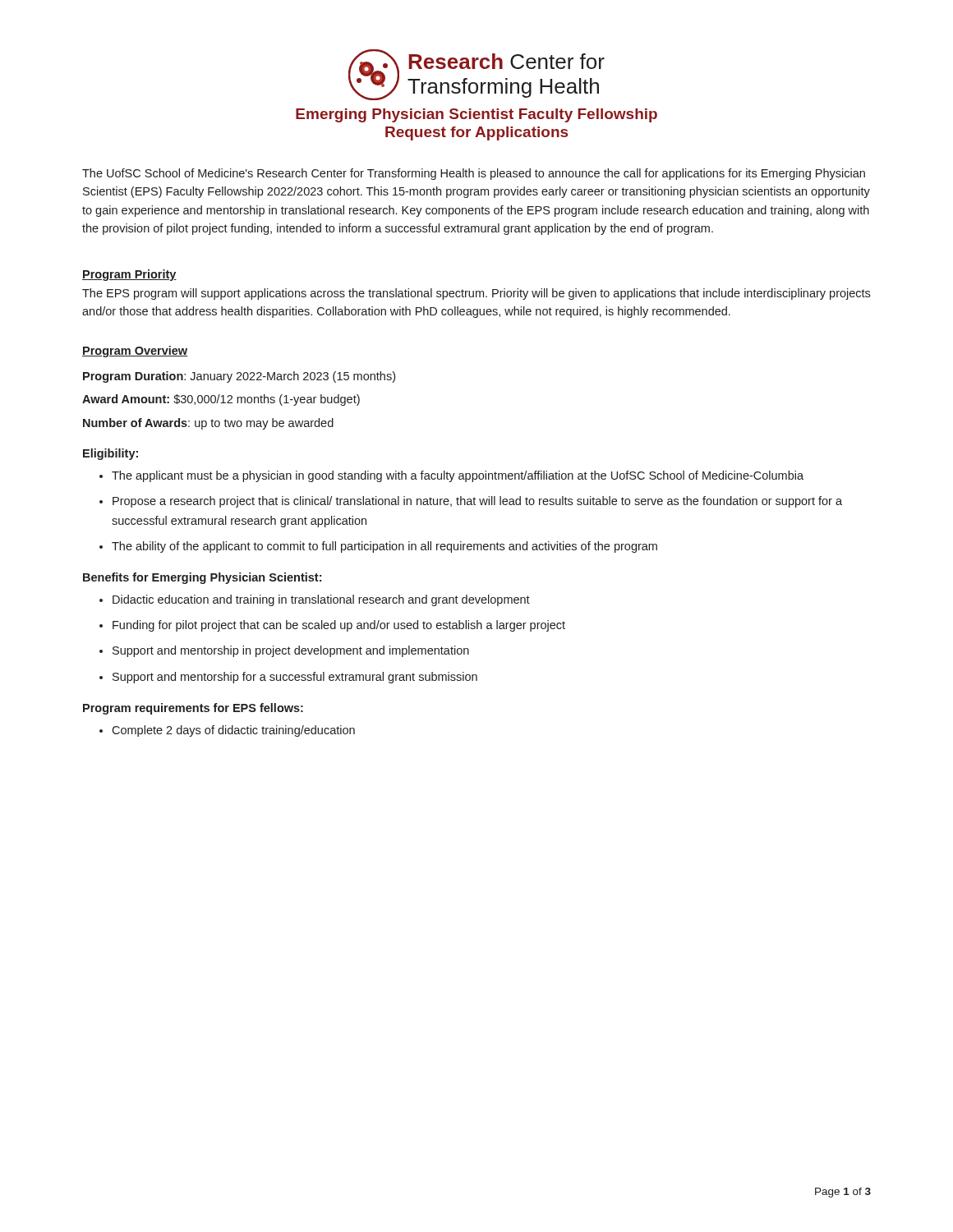Locate the logo

point(476,95)
